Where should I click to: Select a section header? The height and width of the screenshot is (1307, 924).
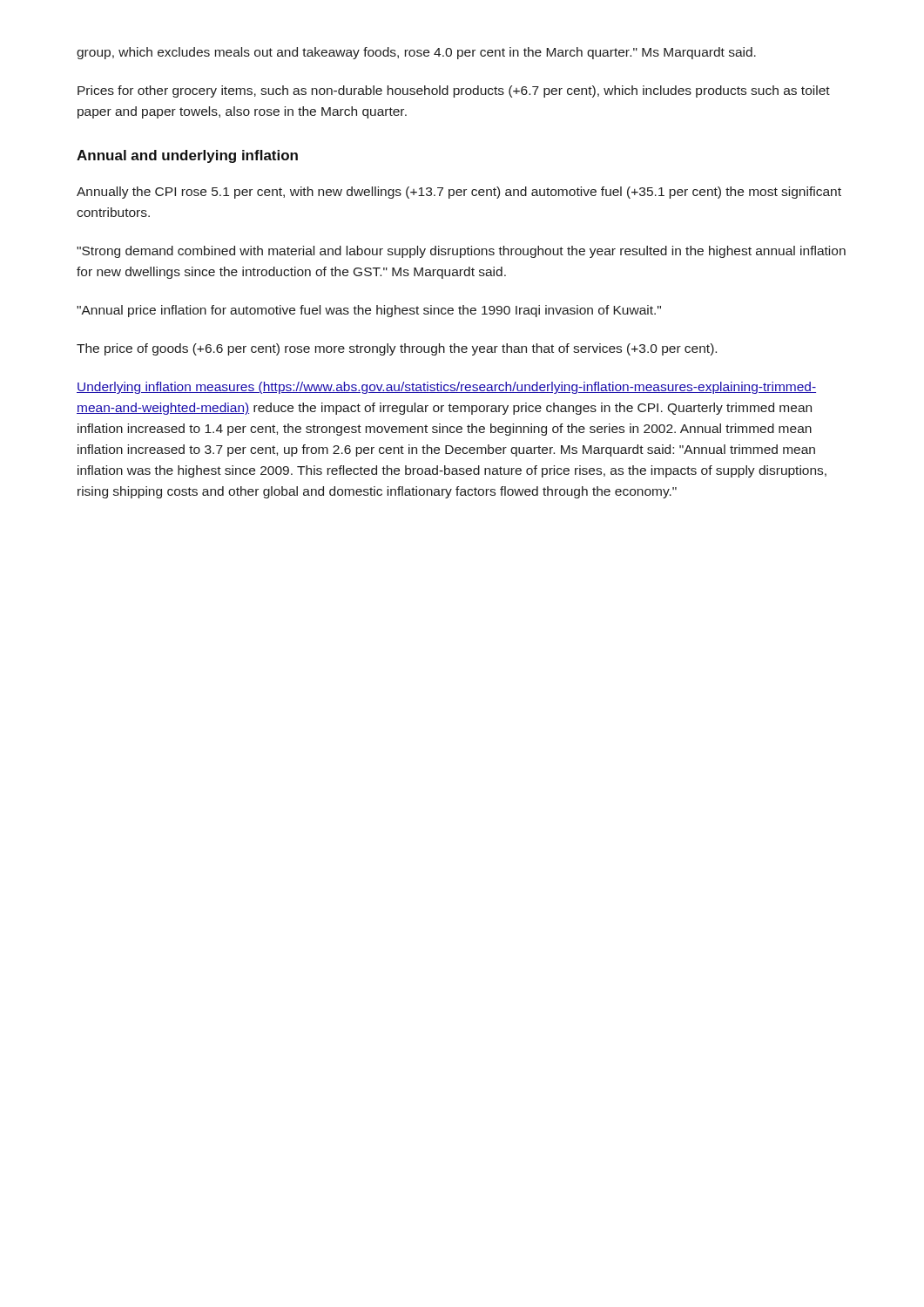(x=188, y=156)
